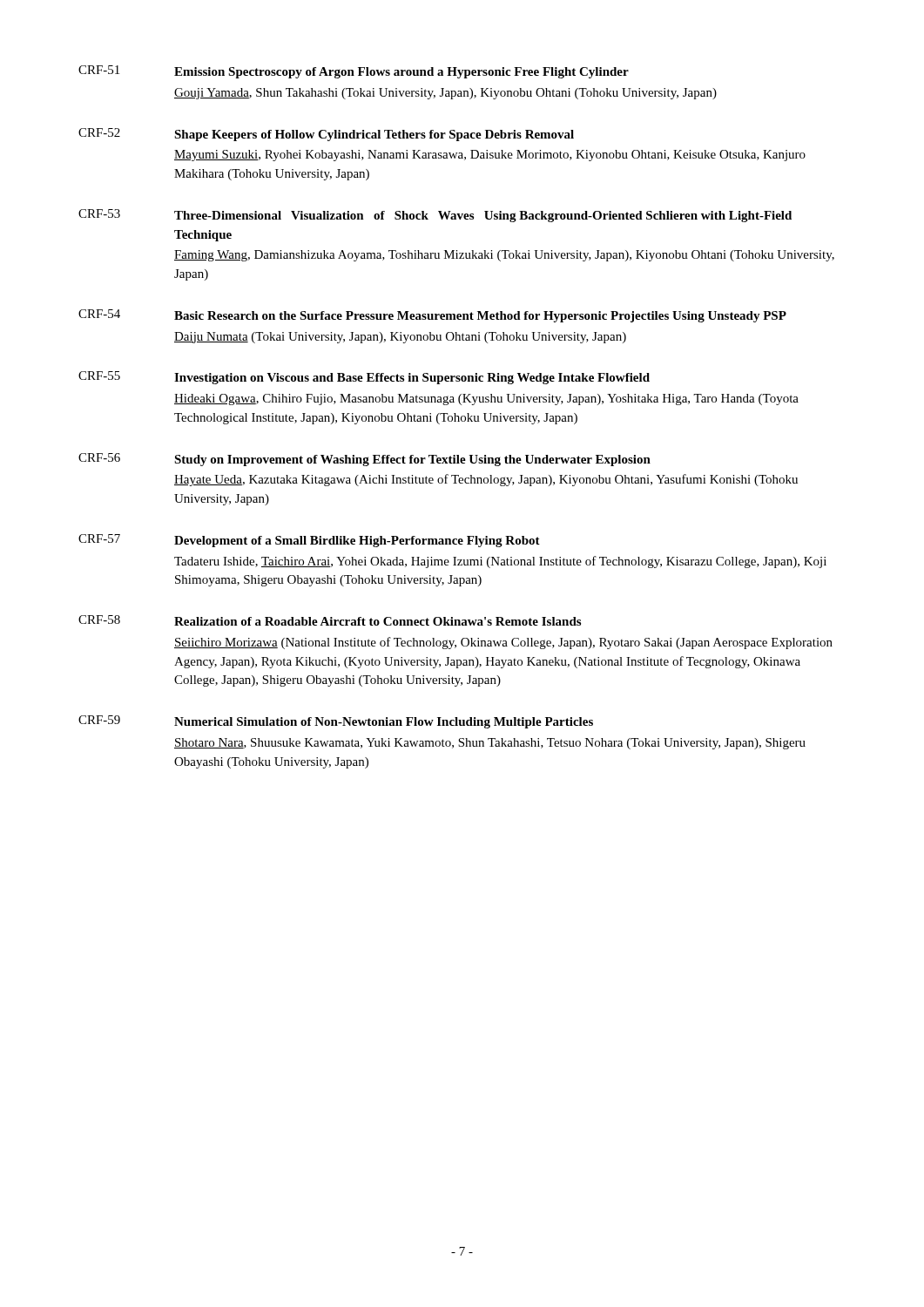The width and height of the screenshot is (924, 1307).
Task: Click on the list item with the text "CRF-58 Realization of a Roadable Aircraft to"
Action: click(462, 651)
